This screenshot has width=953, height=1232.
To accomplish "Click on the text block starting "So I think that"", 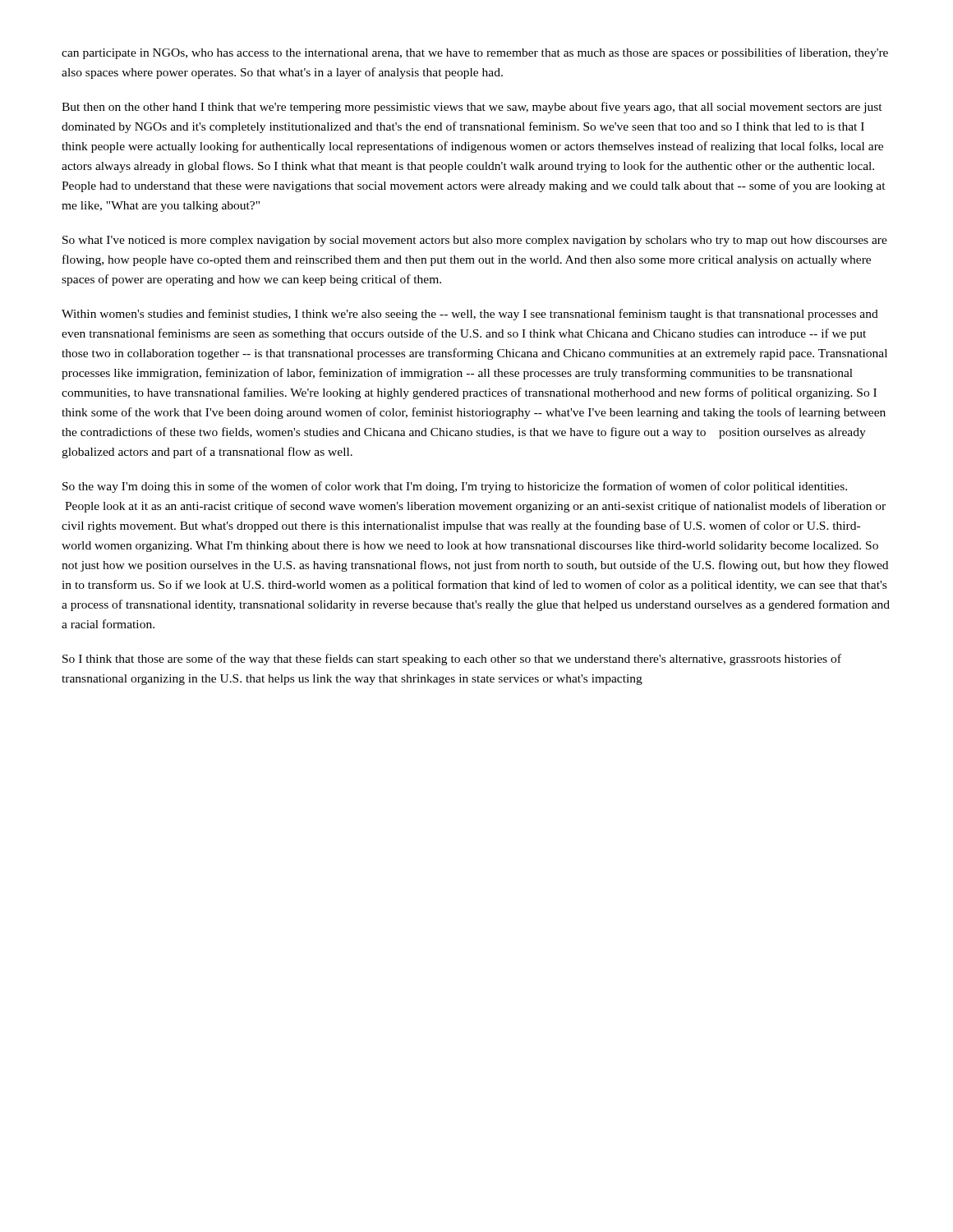I will 451,668.
